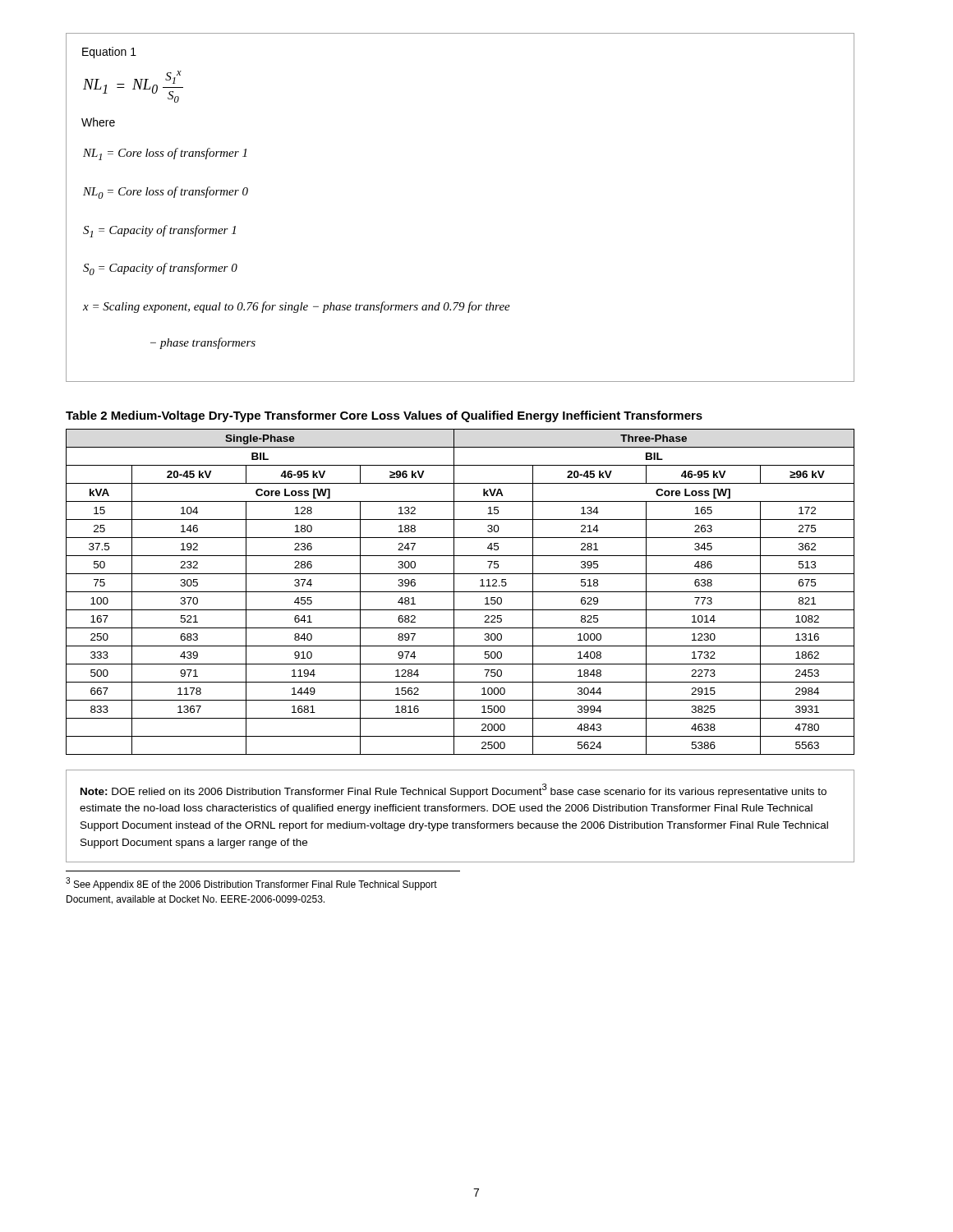Click the passage that begins "Note: DOE relied on its 2006"

(x=454, y=815)
